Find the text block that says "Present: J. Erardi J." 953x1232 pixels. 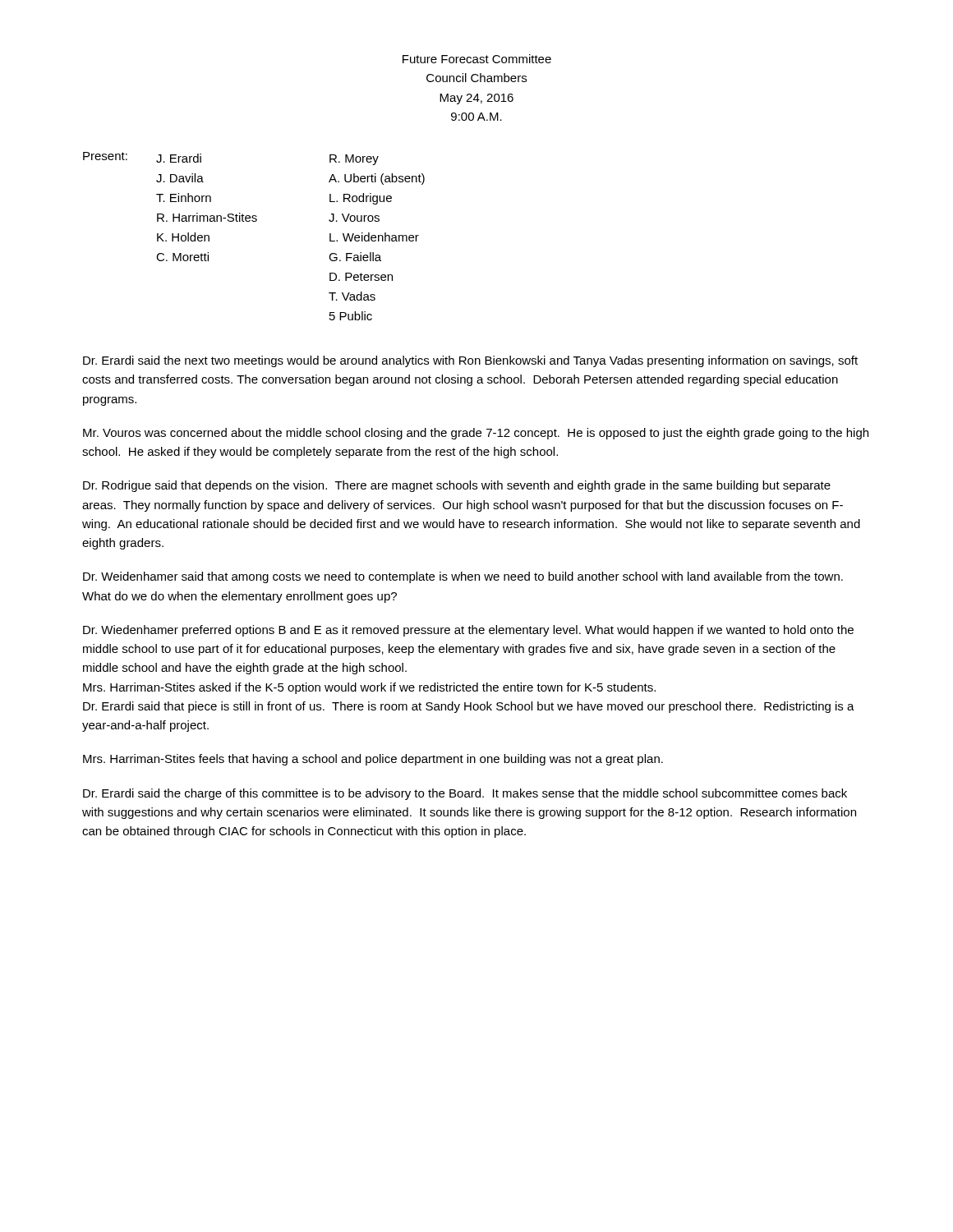[104, 157]
